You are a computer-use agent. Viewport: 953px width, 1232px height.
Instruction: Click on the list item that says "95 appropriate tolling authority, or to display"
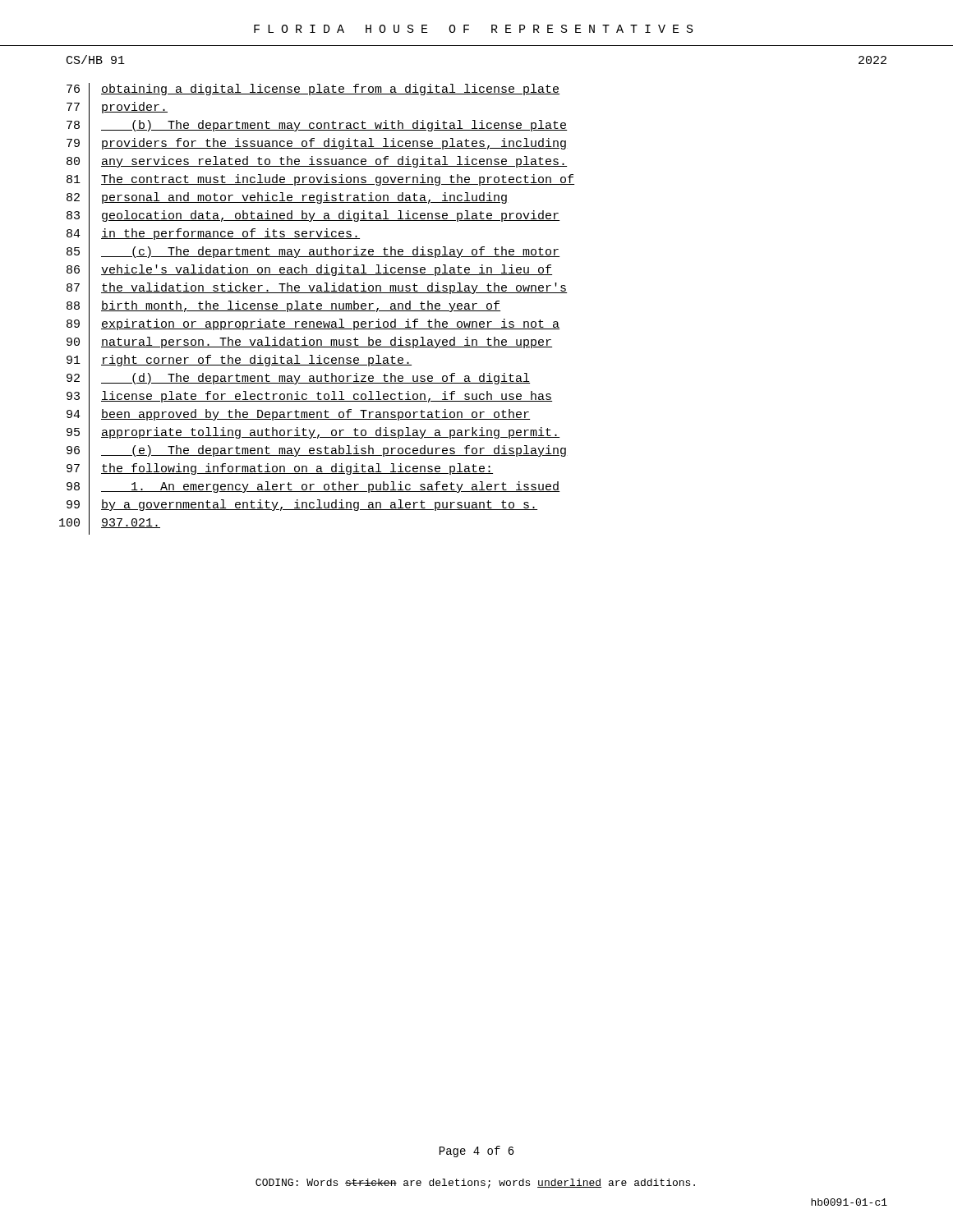[x=304, y=435]
